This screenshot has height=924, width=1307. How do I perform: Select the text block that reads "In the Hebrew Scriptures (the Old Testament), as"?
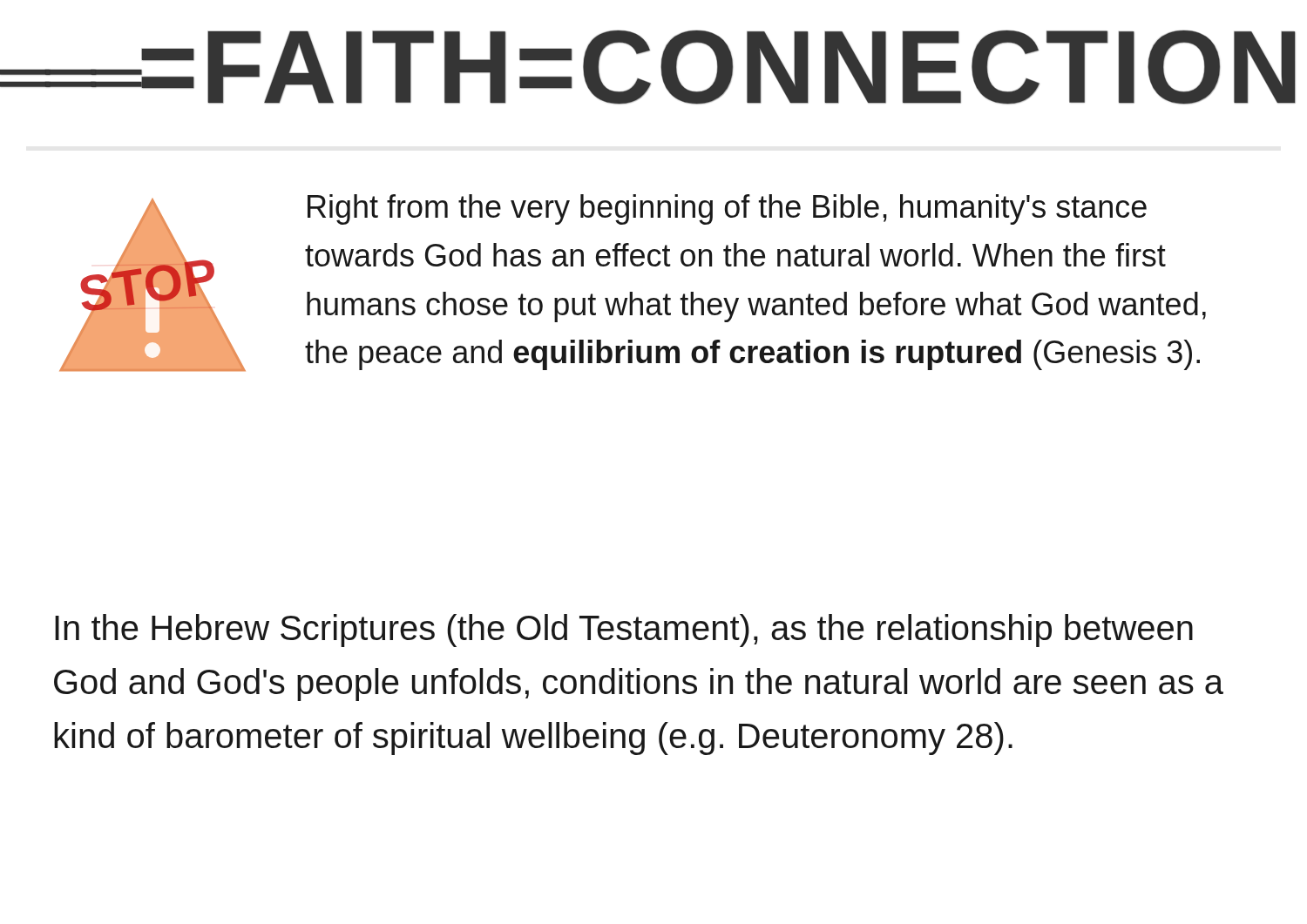pos(638,682)
